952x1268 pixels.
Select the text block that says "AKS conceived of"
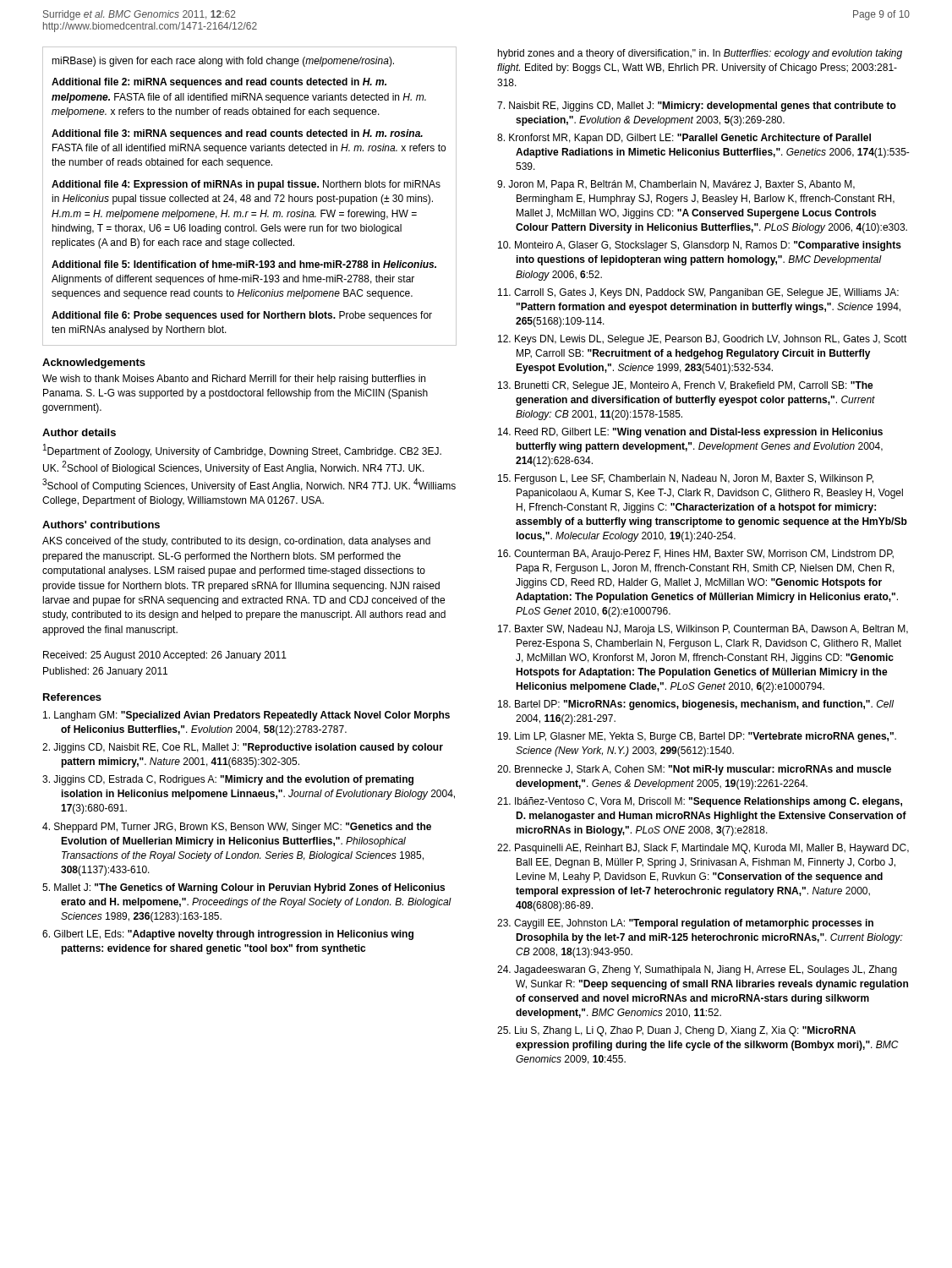pyautogui.click(x=244, y=585)
